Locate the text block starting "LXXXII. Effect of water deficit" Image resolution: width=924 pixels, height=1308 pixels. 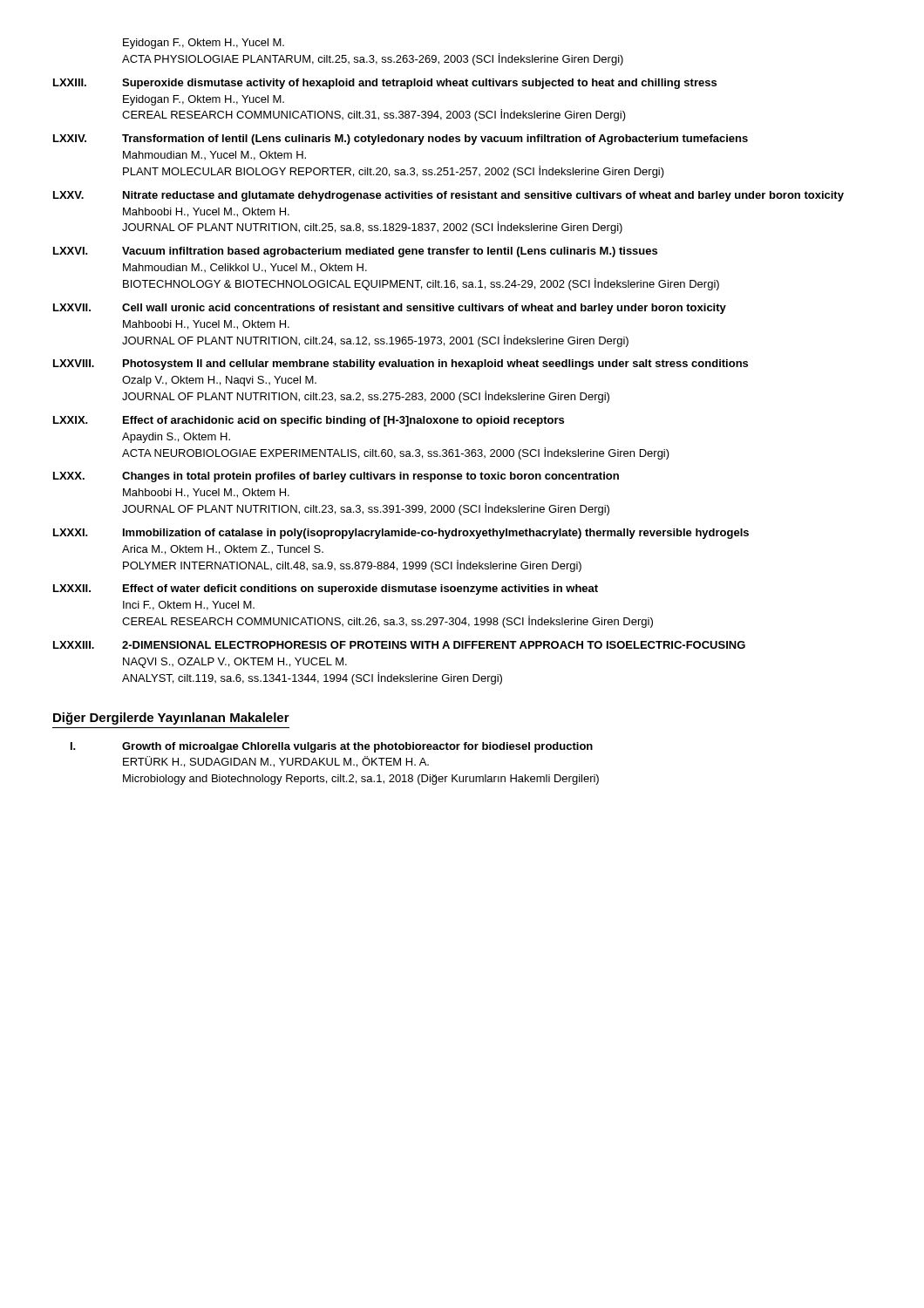pos(462,606)
